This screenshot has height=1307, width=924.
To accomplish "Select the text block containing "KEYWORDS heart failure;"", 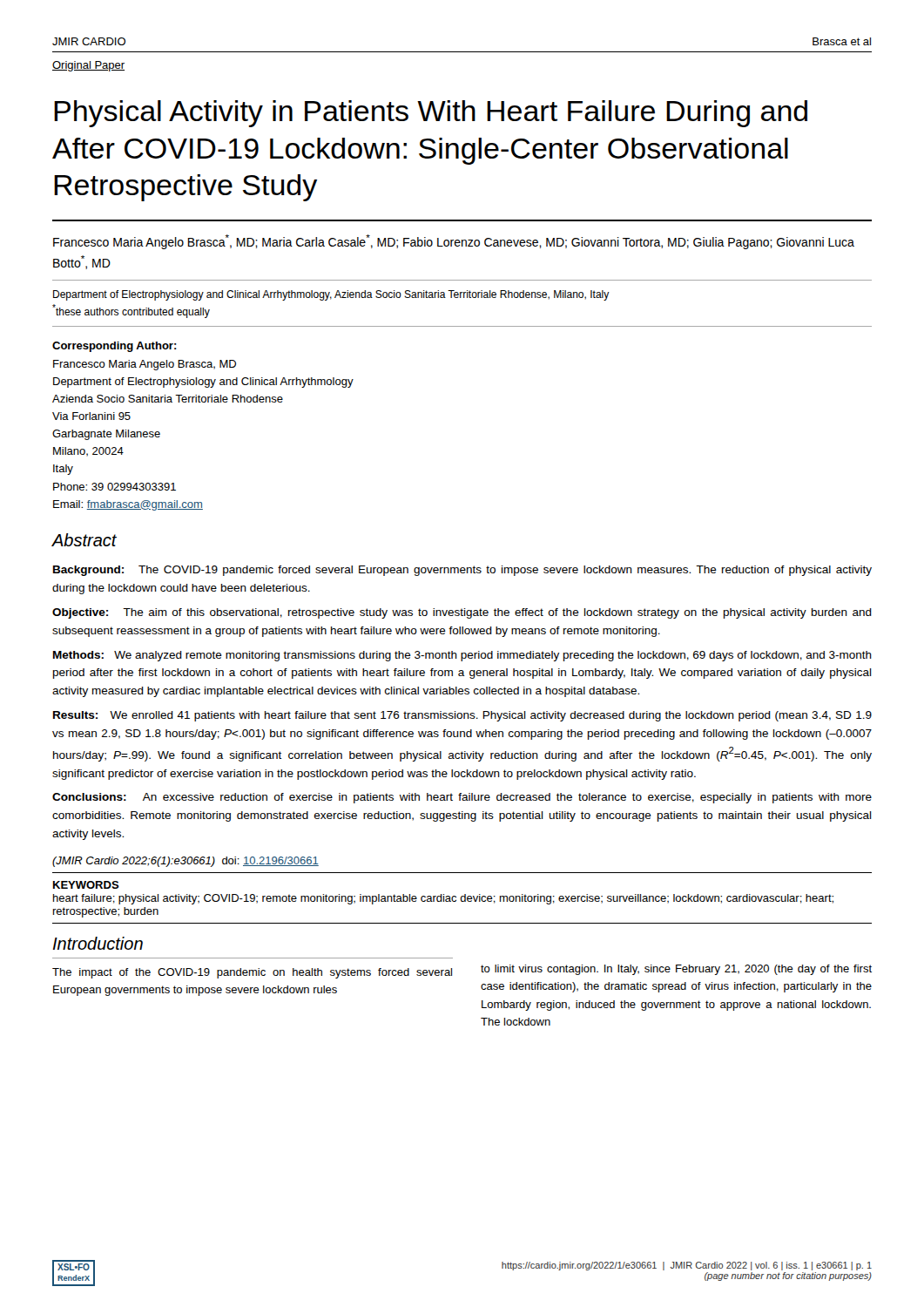I will [462, 898].
